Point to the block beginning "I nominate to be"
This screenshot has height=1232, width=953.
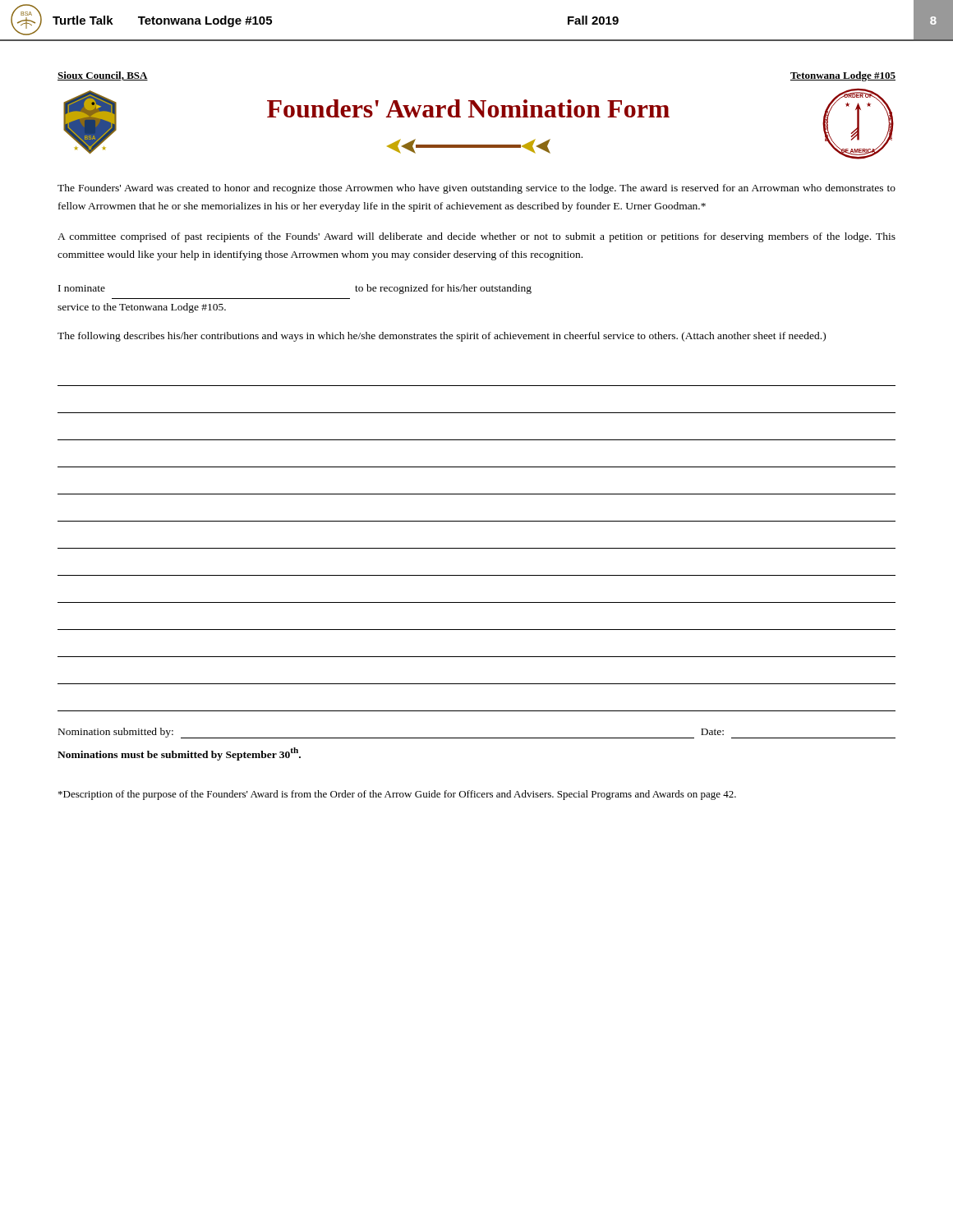(294, 288)
